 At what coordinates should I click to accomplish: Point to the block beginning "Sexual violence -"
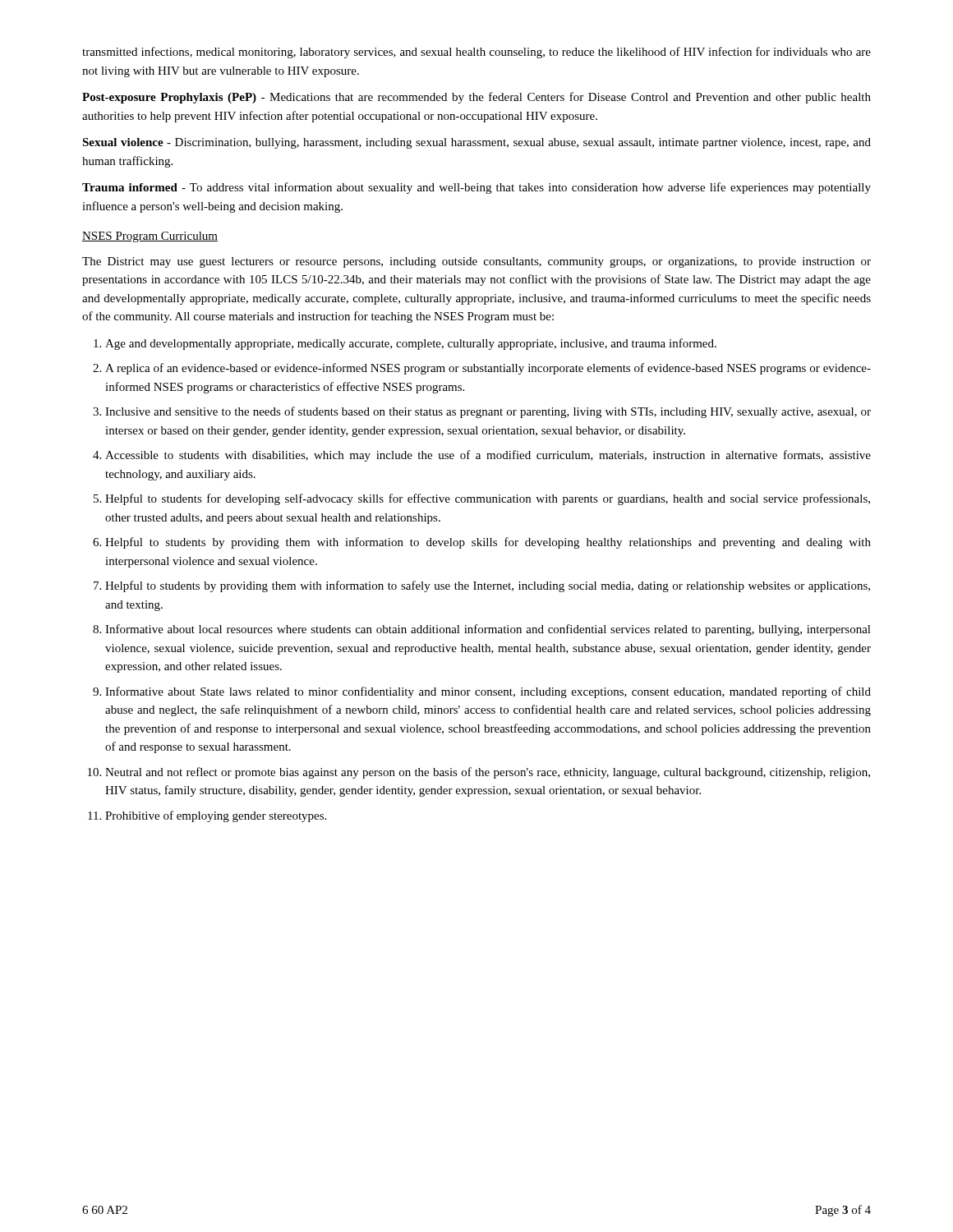coord(476,152)
